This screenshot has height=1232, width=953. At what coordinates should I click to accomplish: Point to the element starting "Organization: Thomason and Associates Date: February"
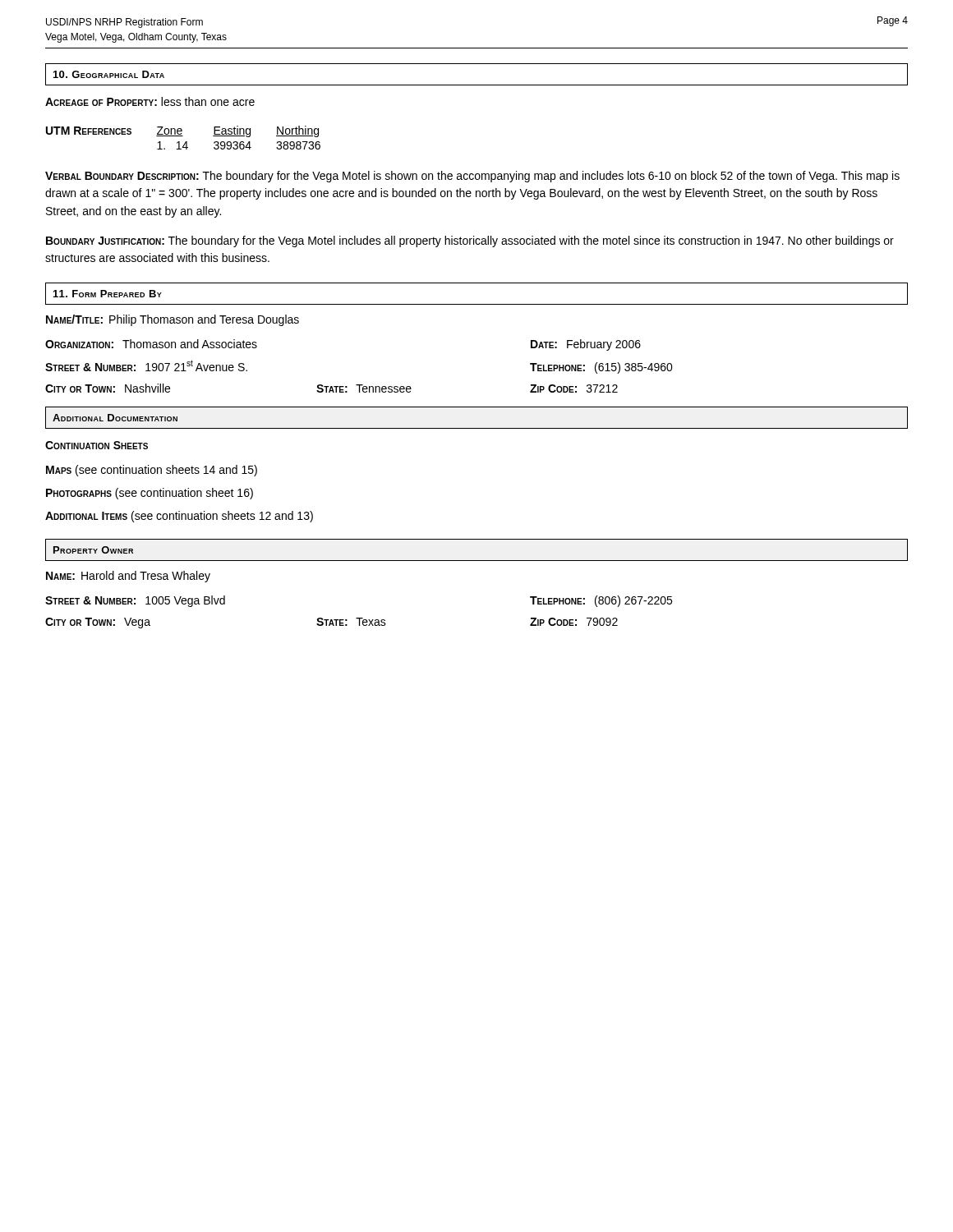click(147, 345)
